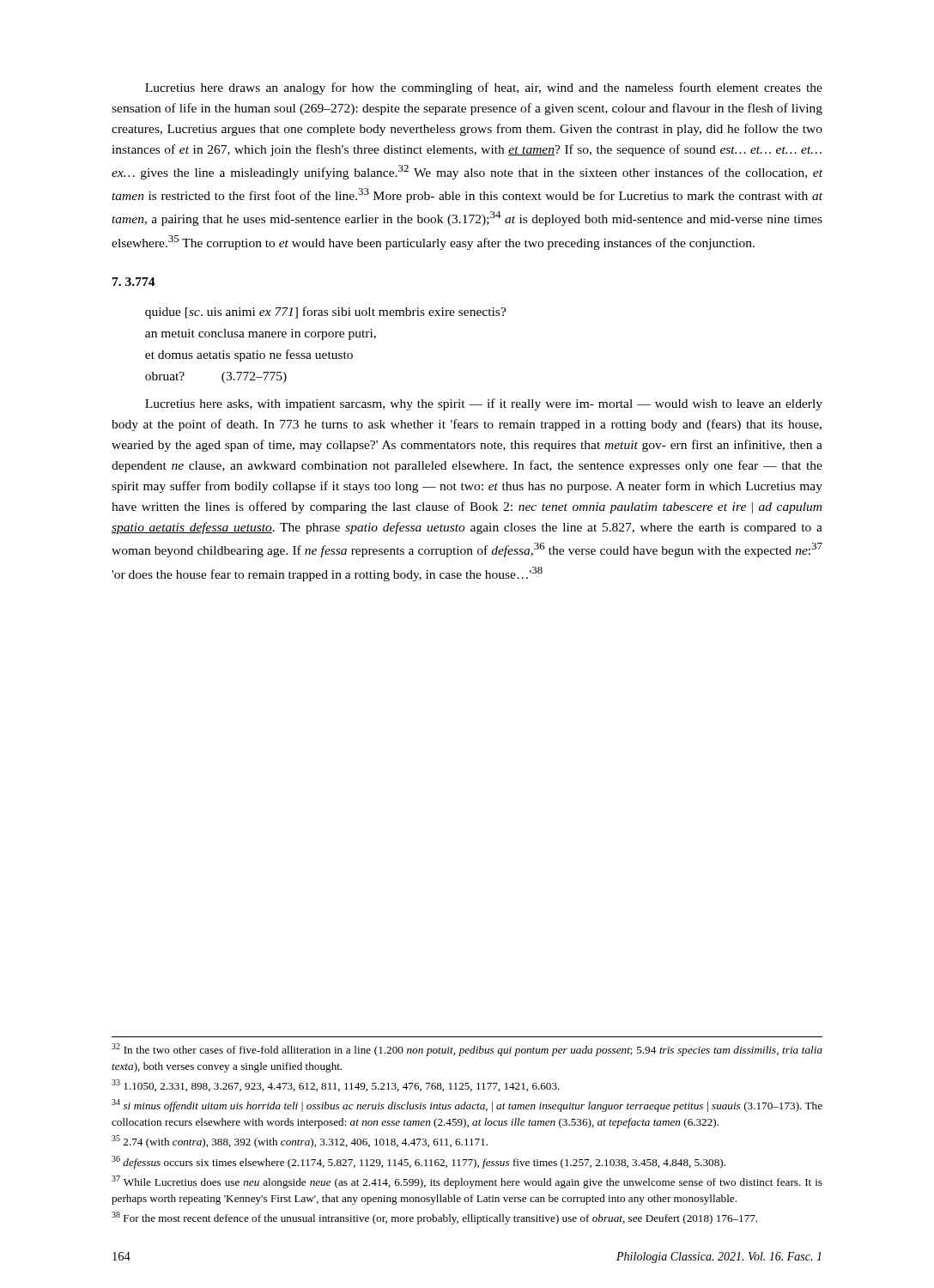Find the region starting "37 While Lucretius does use"

point(467,1189)
